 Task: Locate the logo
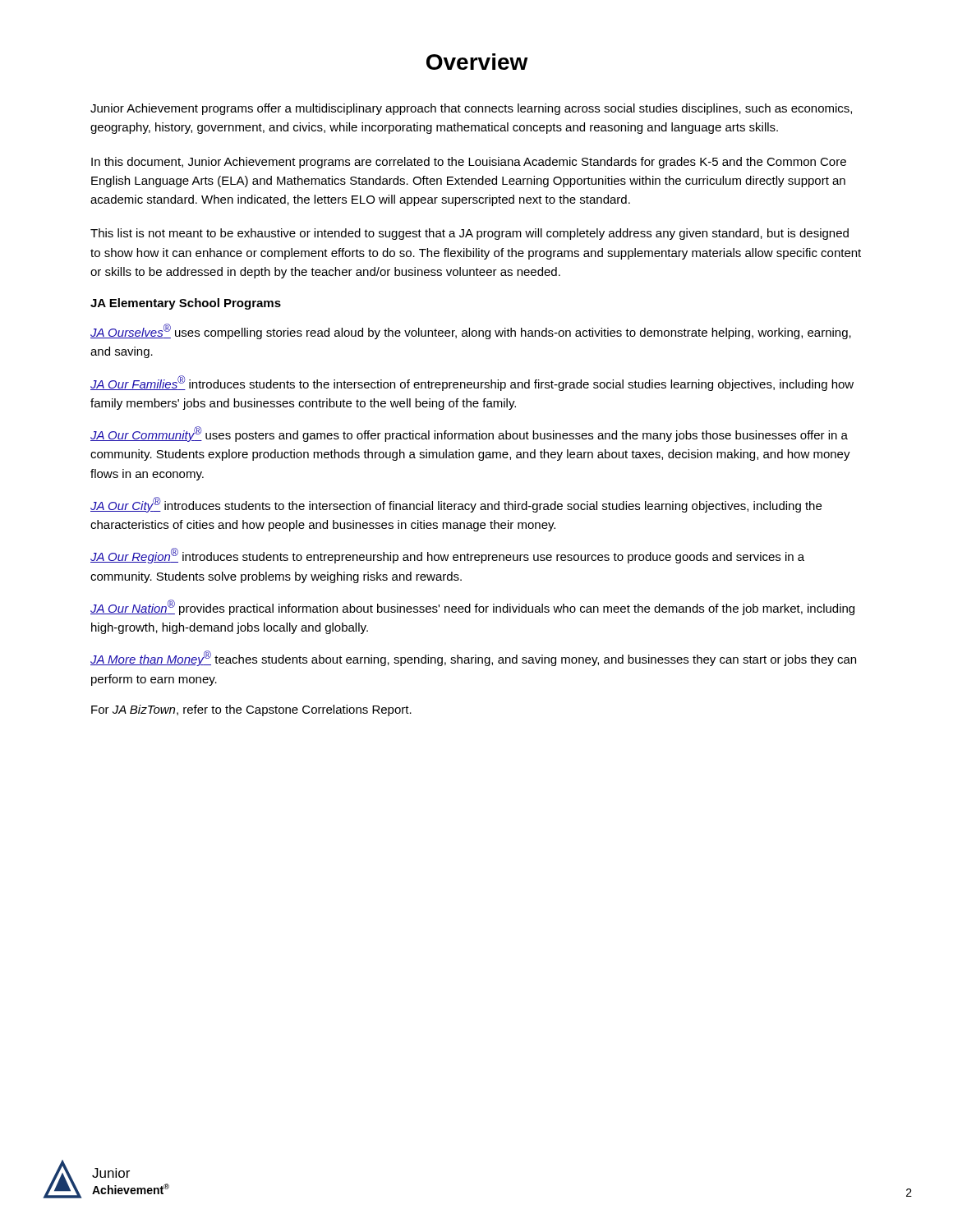pyautogui.click(x=105, y=1181)
